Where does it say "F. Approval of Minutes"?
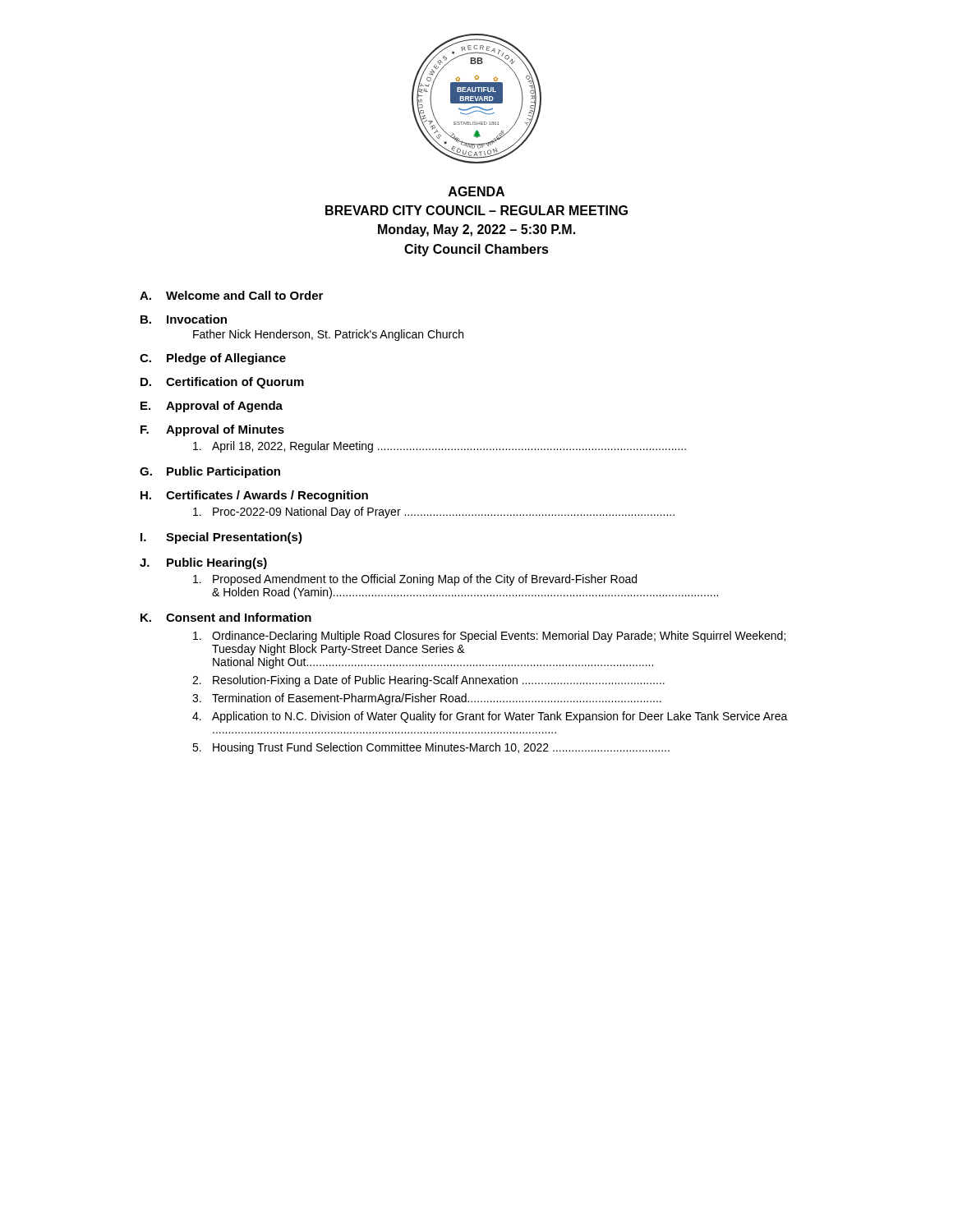 212,430
